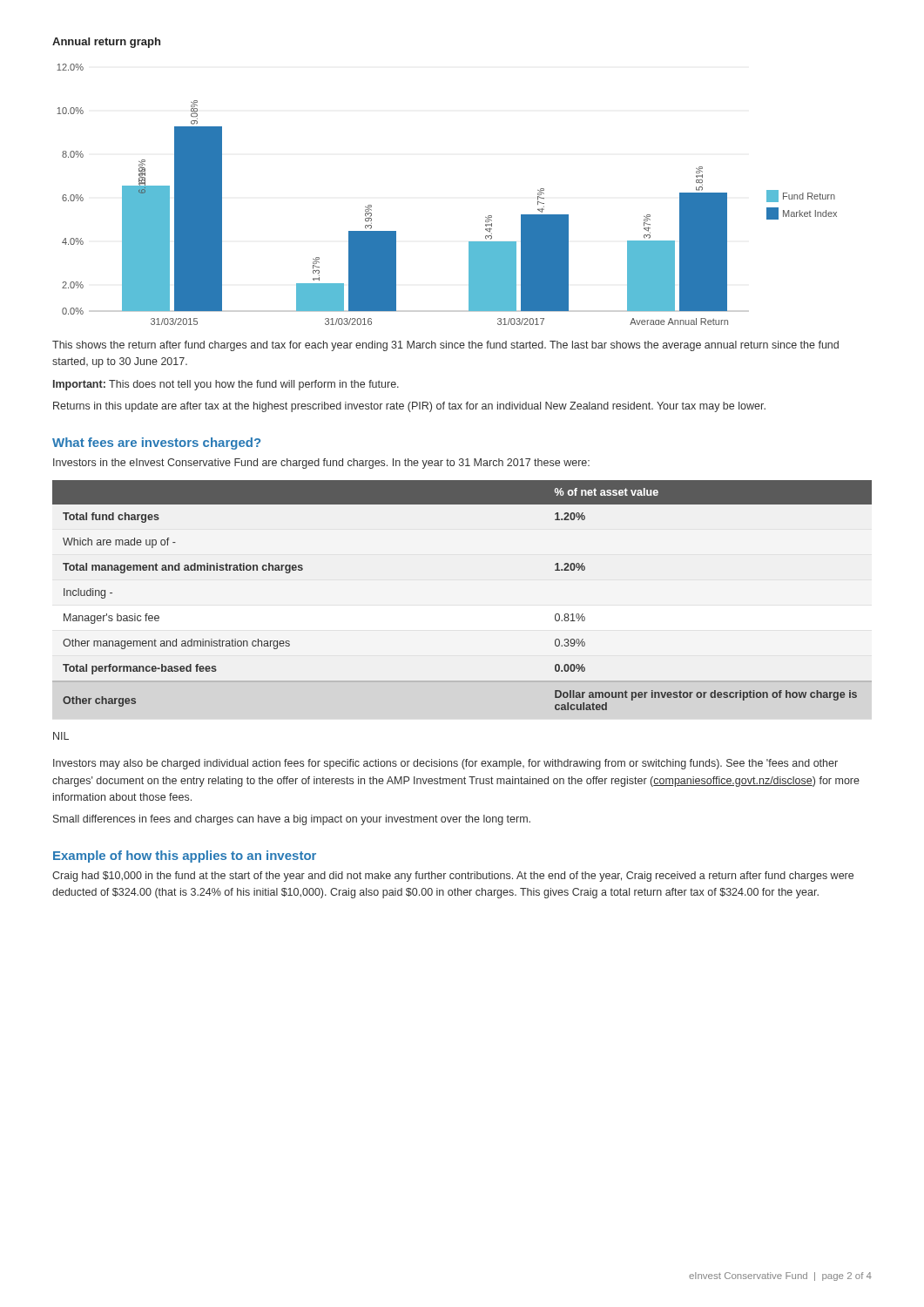Point to the block beginning "This shows the return after fund charges"

click(446, 353)
